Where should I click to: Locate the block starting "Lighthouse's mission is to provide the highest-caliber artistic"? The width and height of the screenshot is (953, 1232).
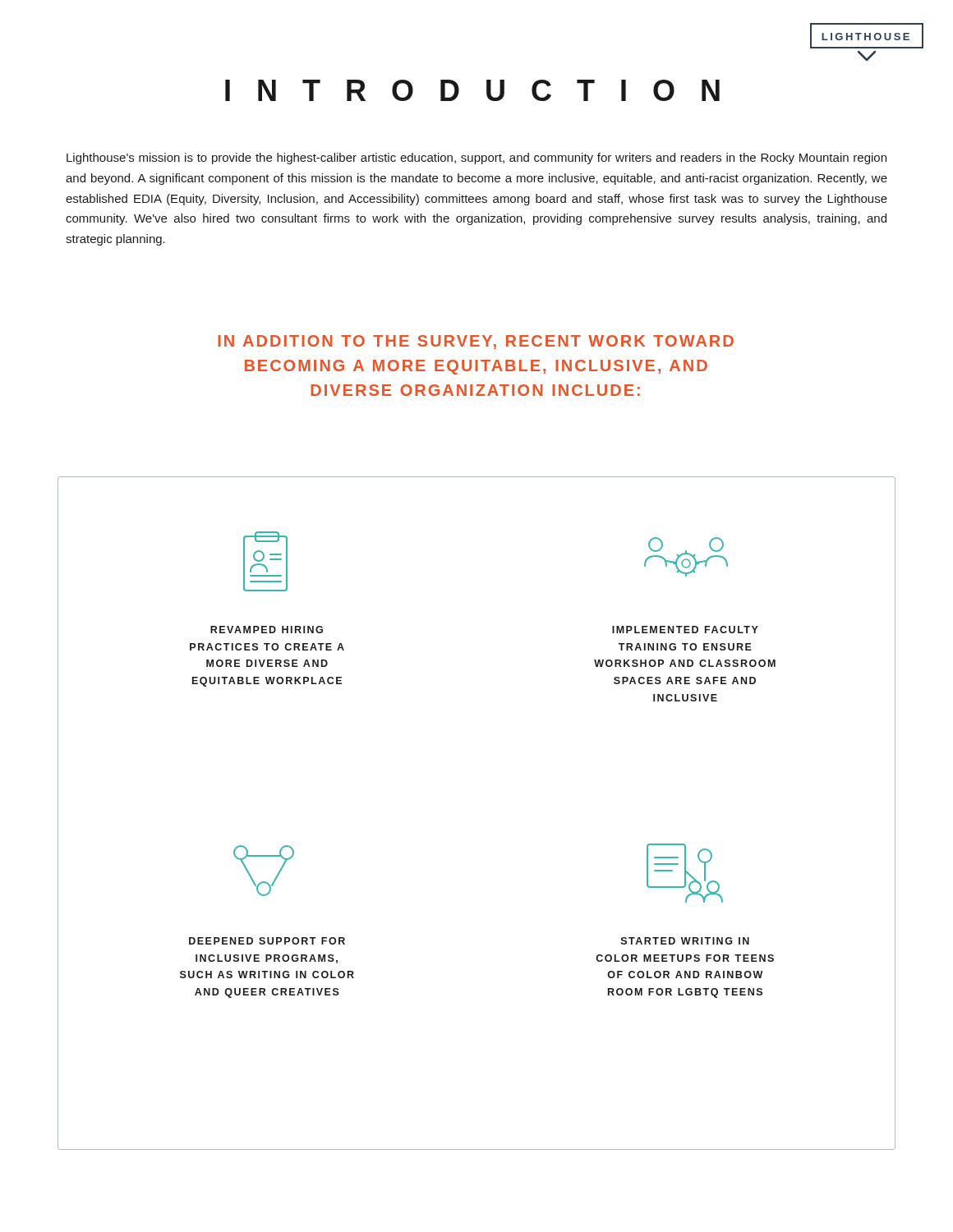coord(476,198)
